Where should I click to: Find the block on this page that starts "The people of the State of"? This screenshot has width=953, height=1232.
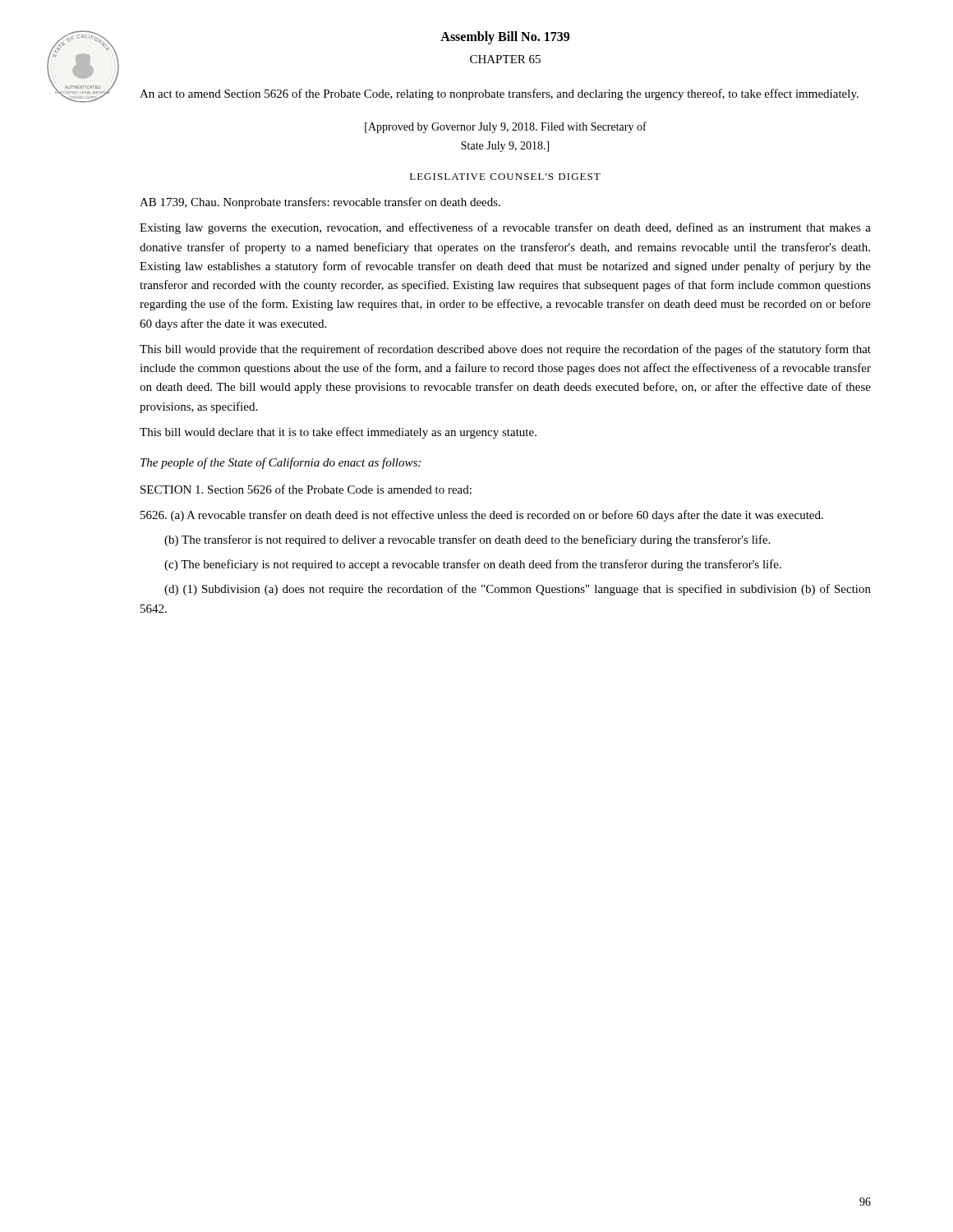pos(281,462)
